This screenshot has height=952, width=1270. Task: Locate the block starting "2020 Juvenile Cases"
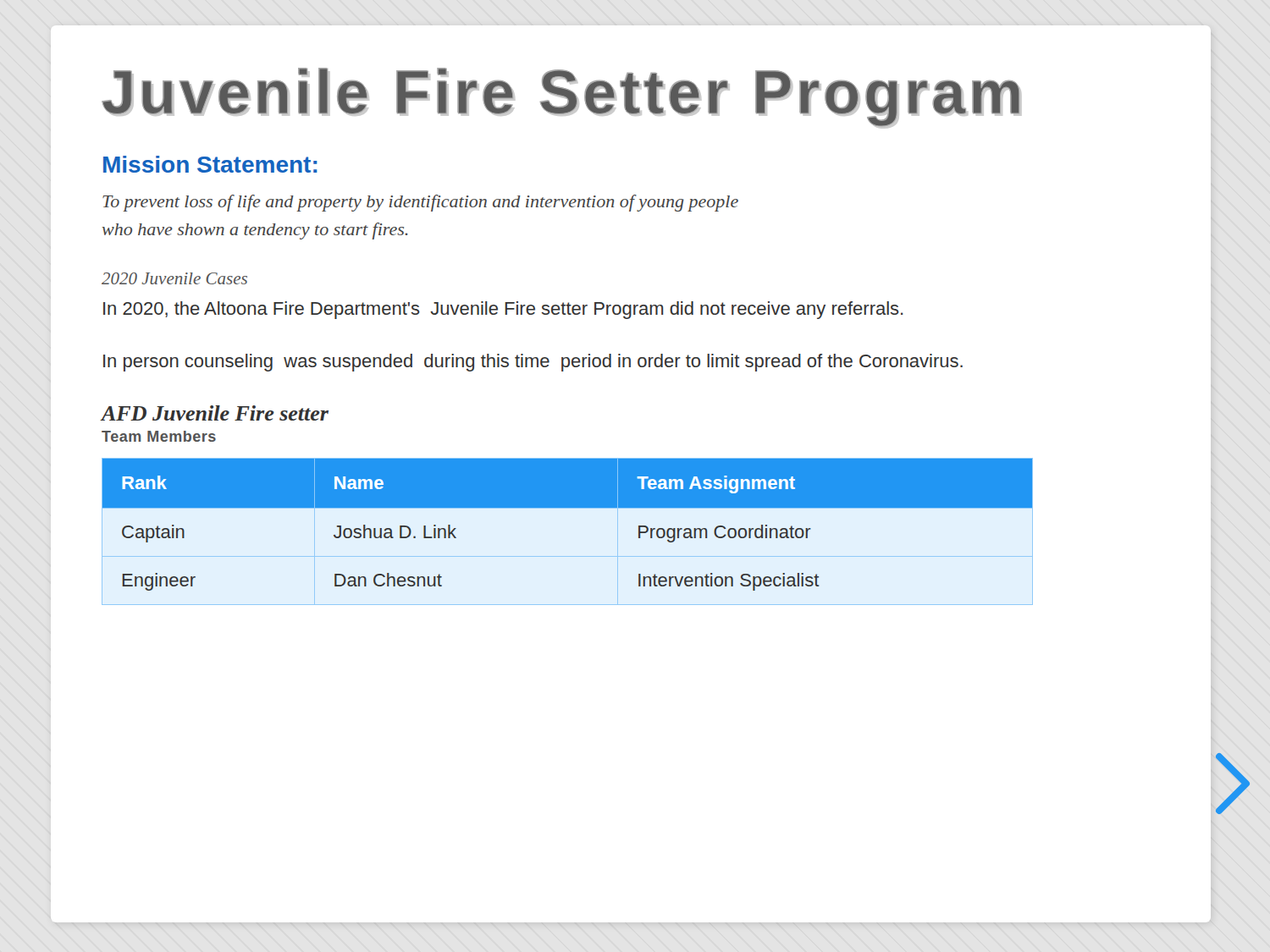tap(174, 278)
